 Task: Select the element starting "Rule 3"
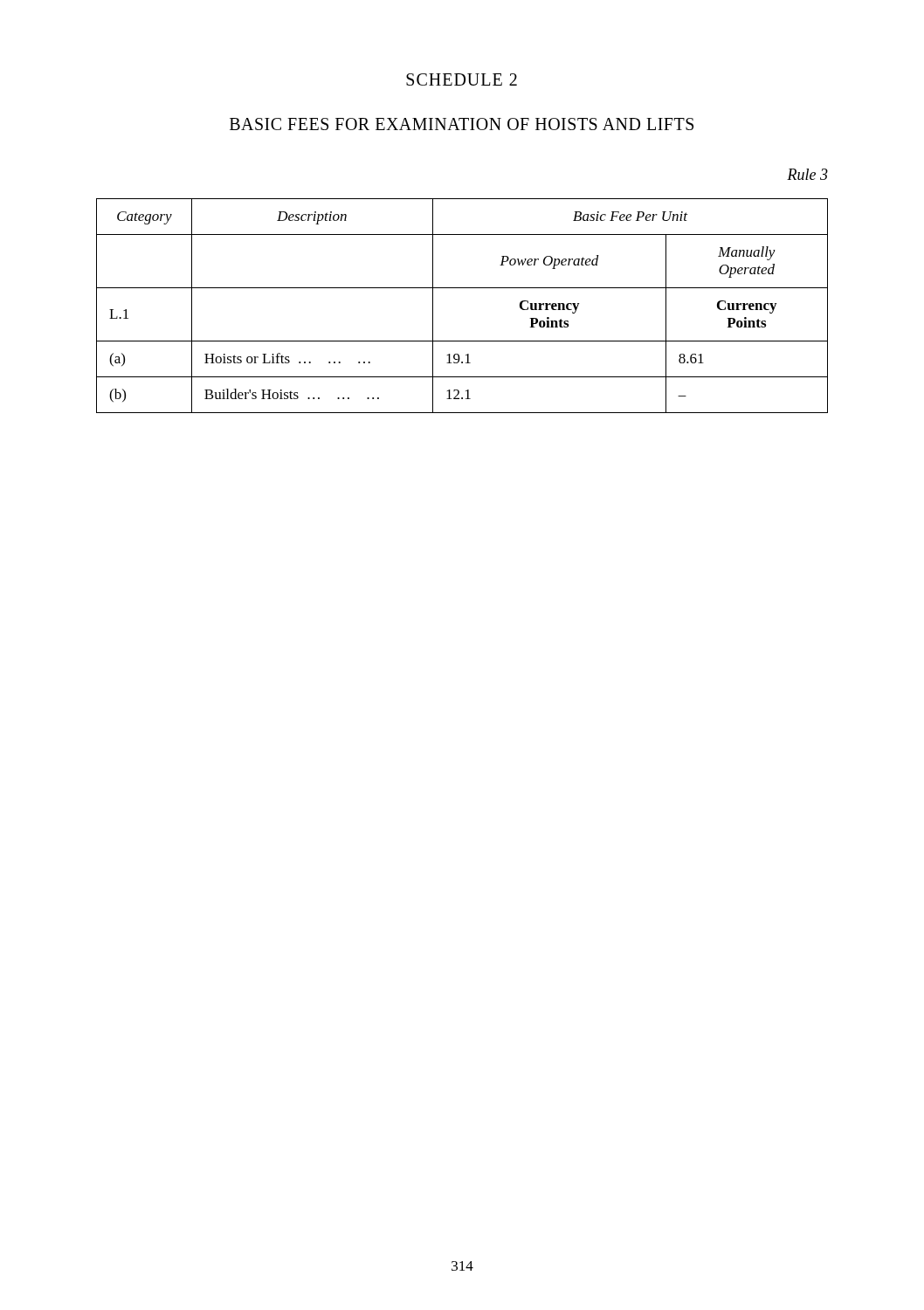pos(808,175)
